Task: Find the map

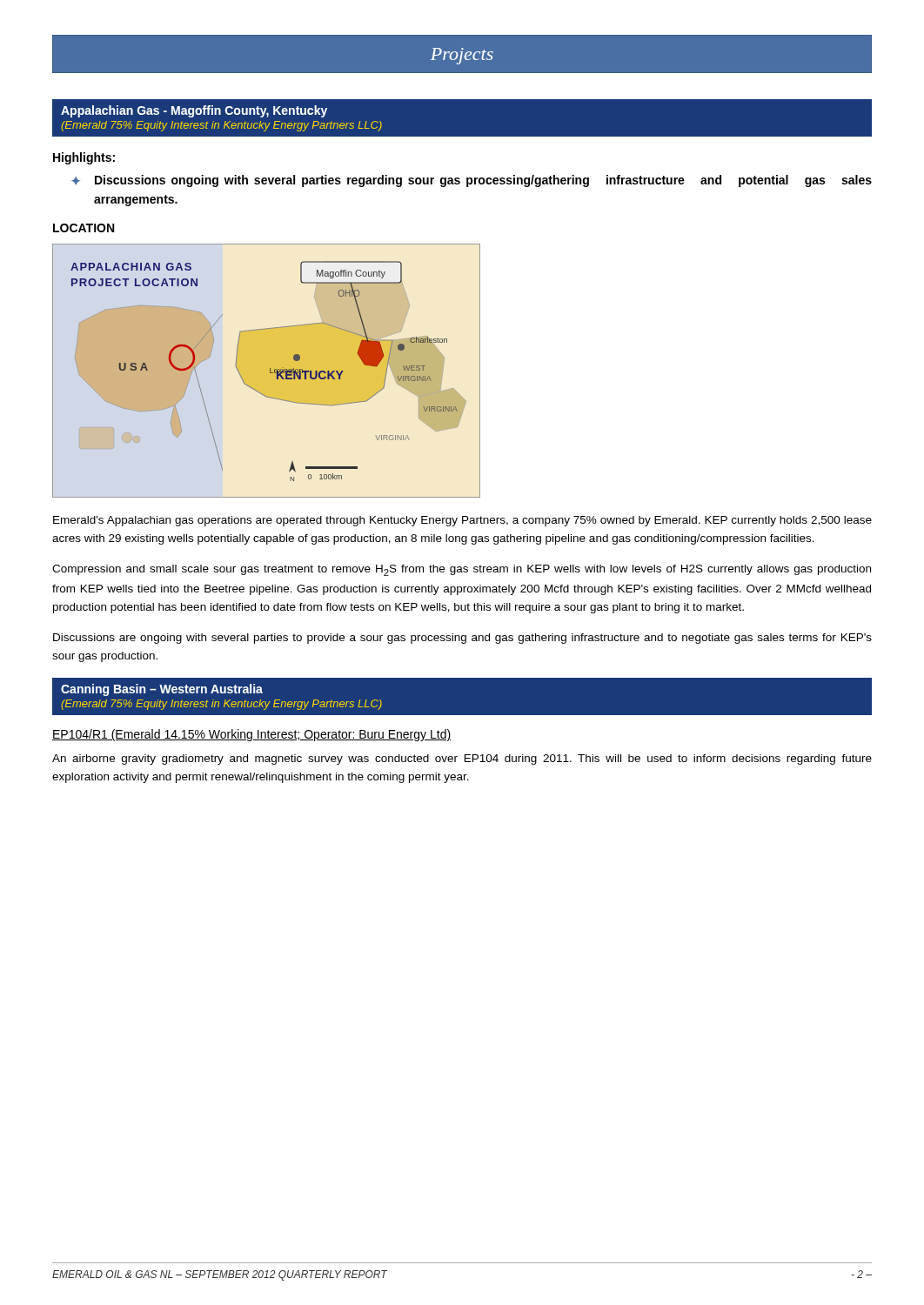Action: click(x=266, y=371)
